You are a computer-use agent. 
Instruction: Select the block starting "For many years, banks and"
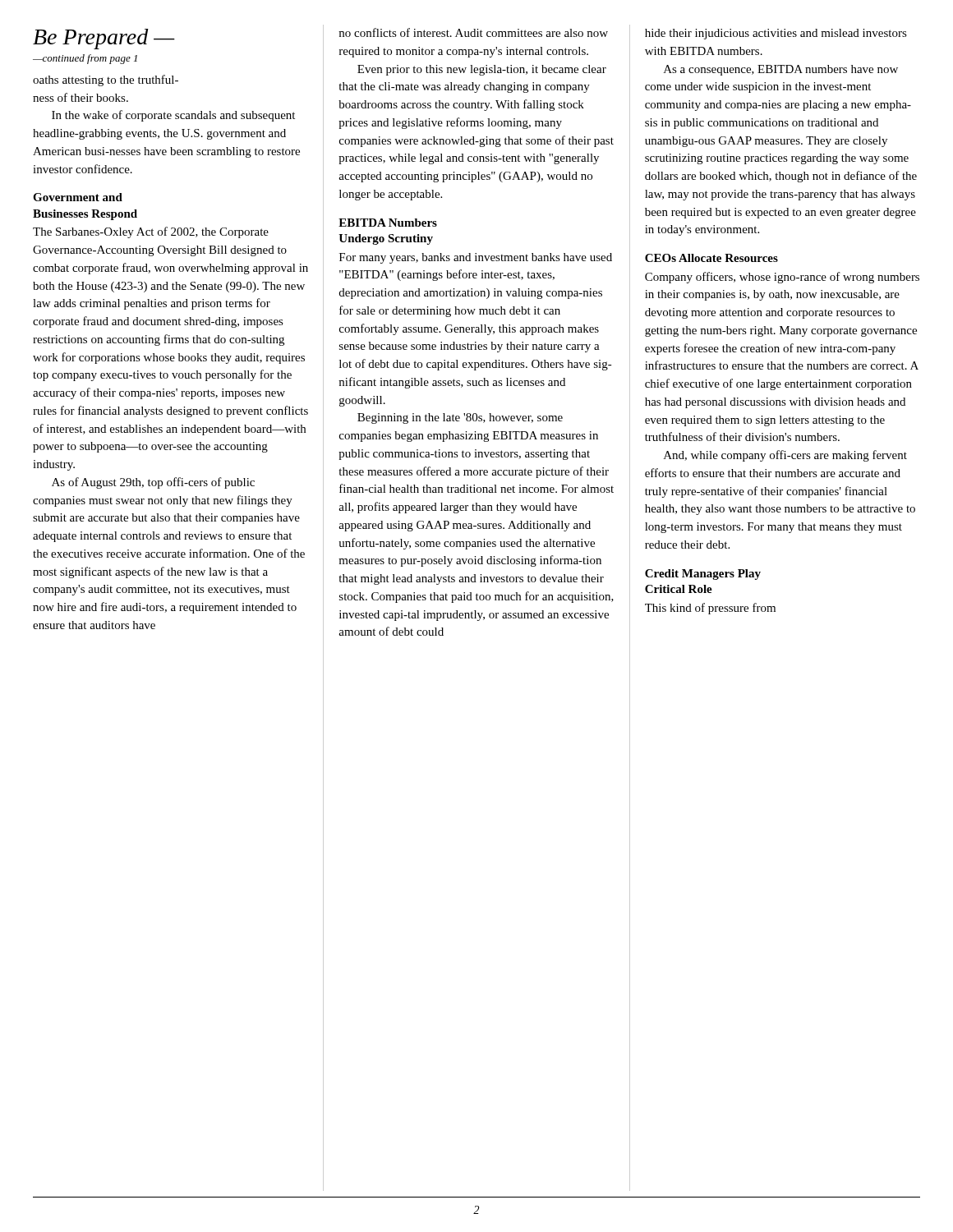click(475, 328)
